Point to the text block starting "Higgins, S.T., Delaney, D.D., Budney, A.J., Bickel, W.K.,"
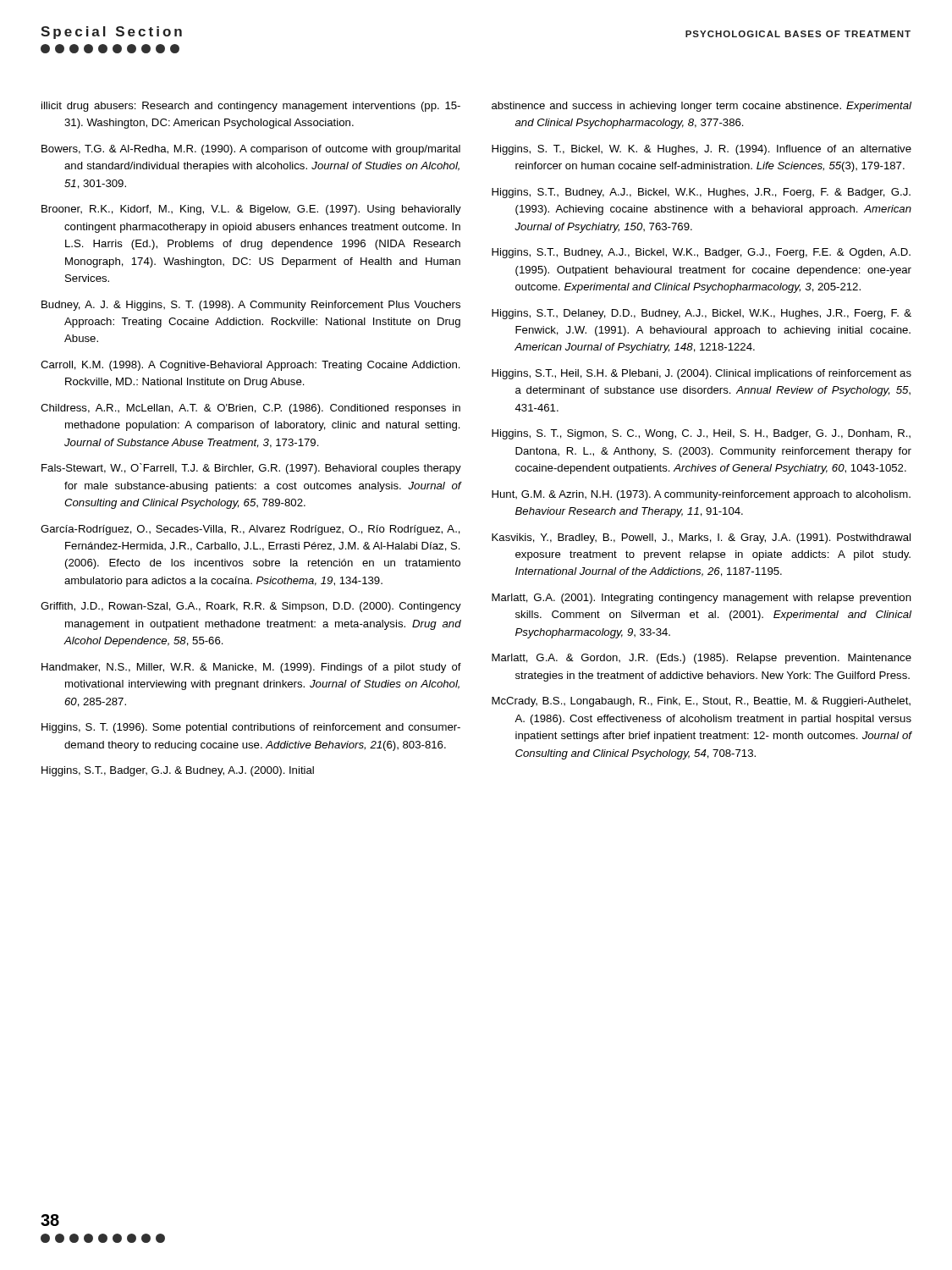 (x=701, y=330)
